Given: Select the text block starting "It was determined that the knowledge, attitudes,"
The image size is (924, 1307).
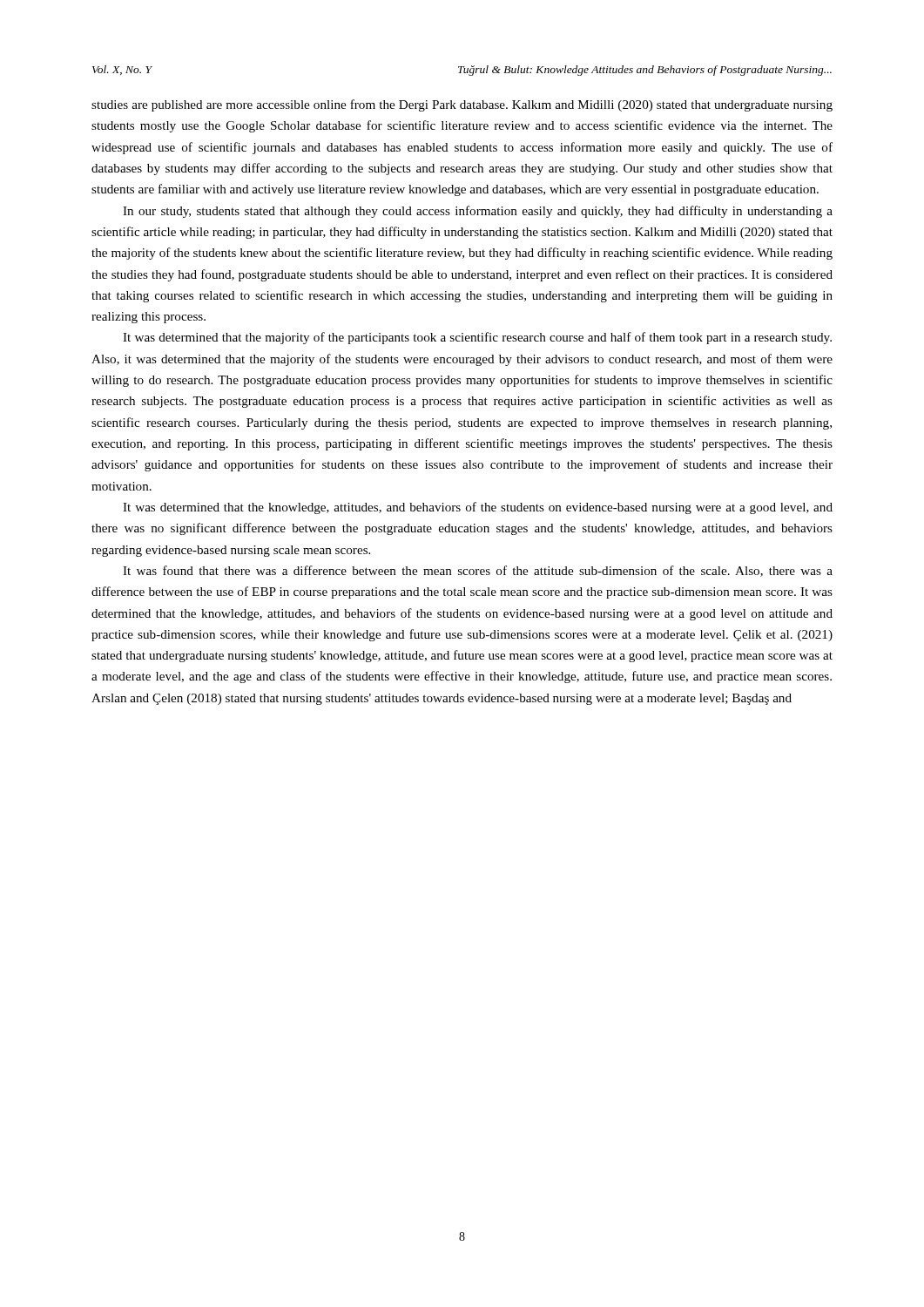Looking at the screenshot, I should [x=462, y=528].
